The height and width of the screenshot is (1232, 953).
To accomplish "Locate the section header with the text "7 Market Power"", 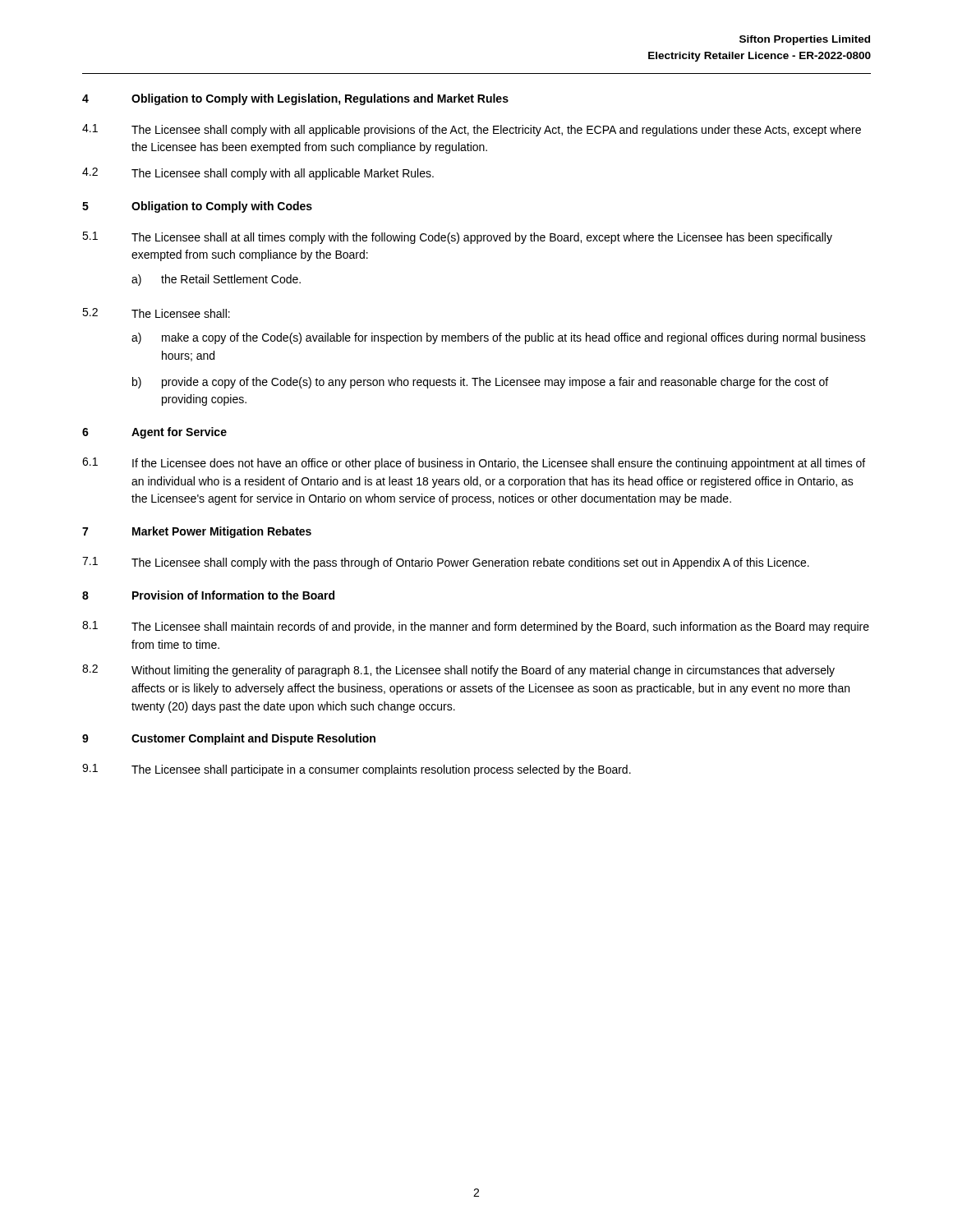I will click(x=197, y=532).
